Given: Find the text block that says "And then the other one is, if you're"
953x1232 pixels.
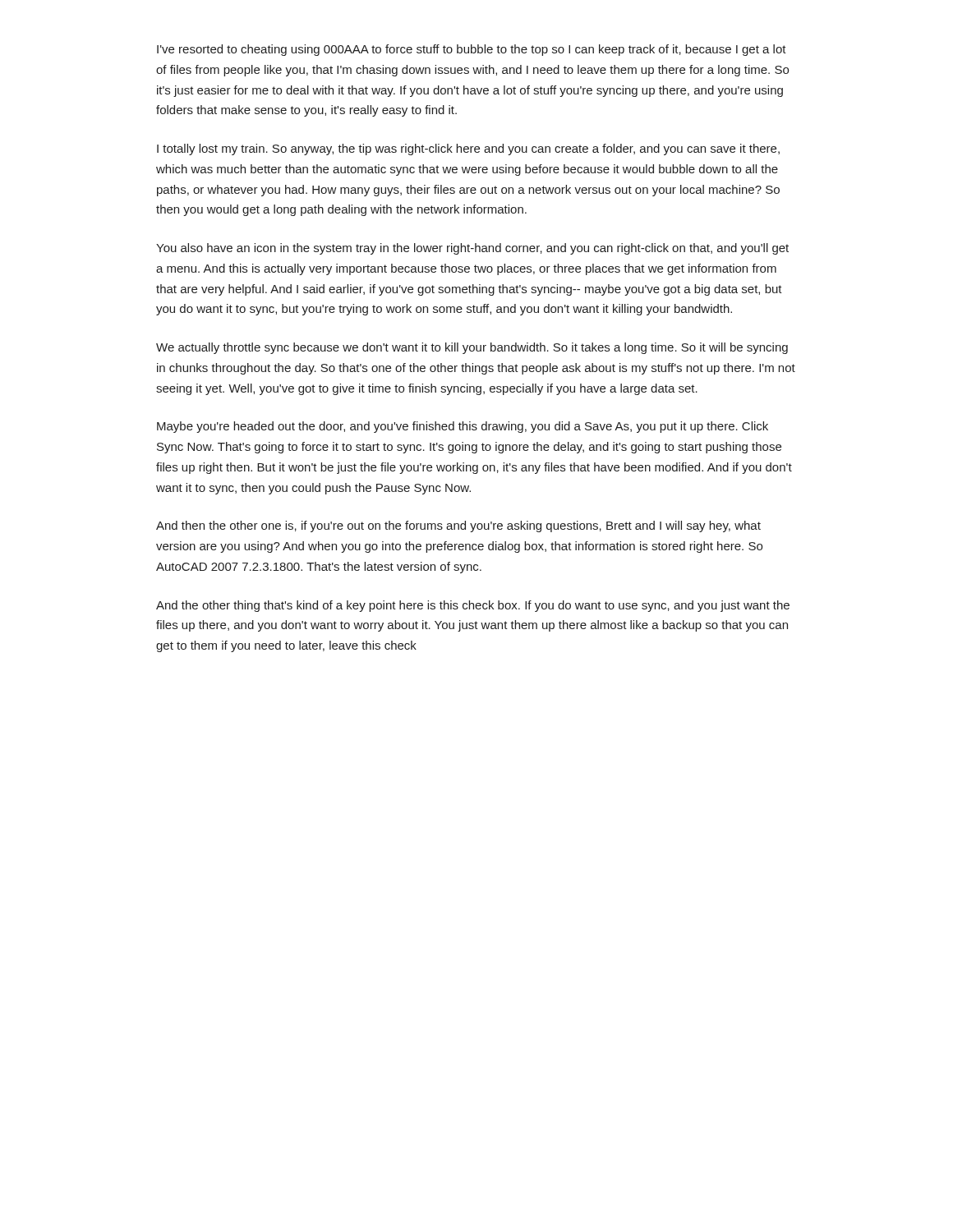Looking at the screenshot, I should tap(460, 546).
